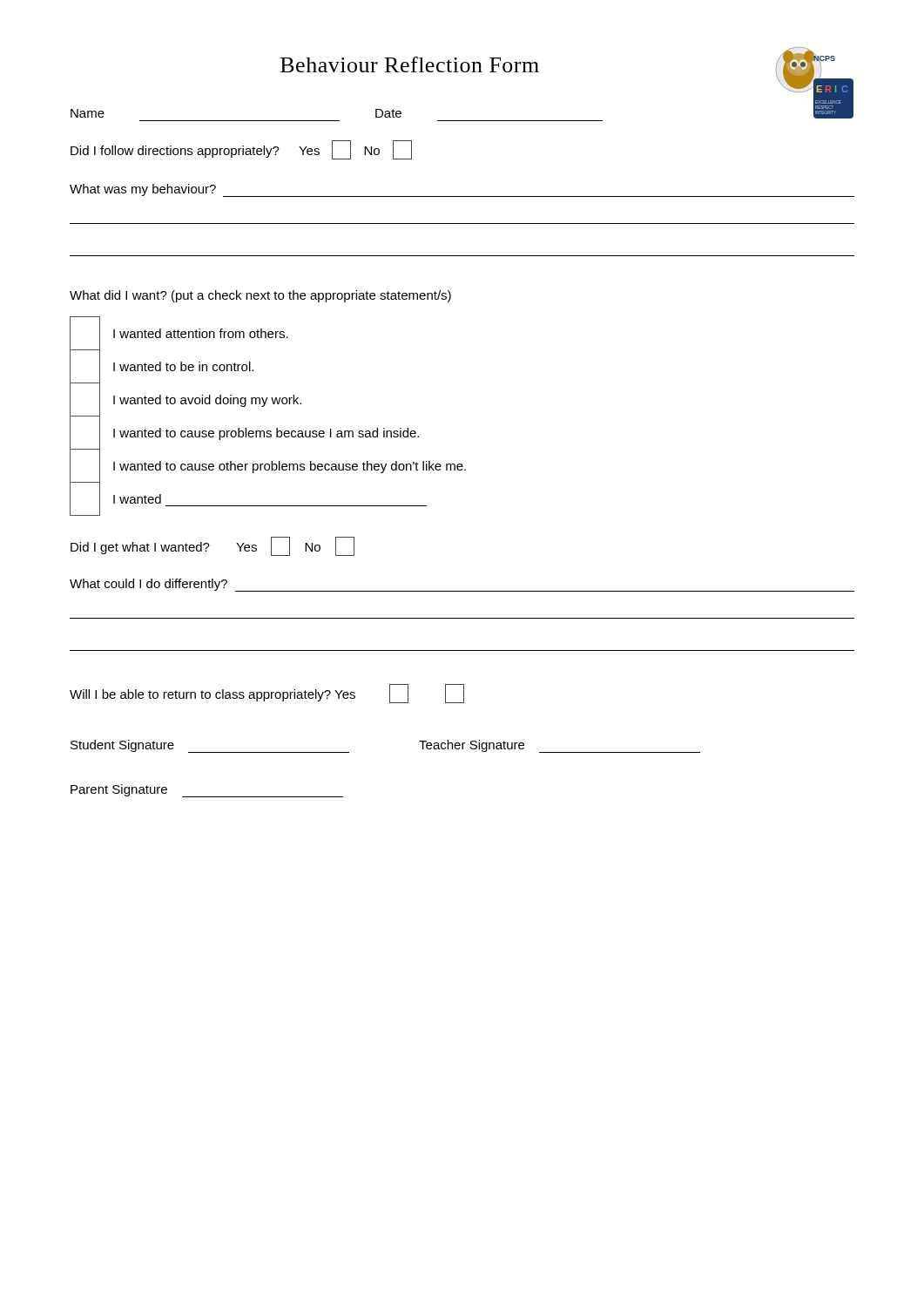Find the logo

click(813, 85)
